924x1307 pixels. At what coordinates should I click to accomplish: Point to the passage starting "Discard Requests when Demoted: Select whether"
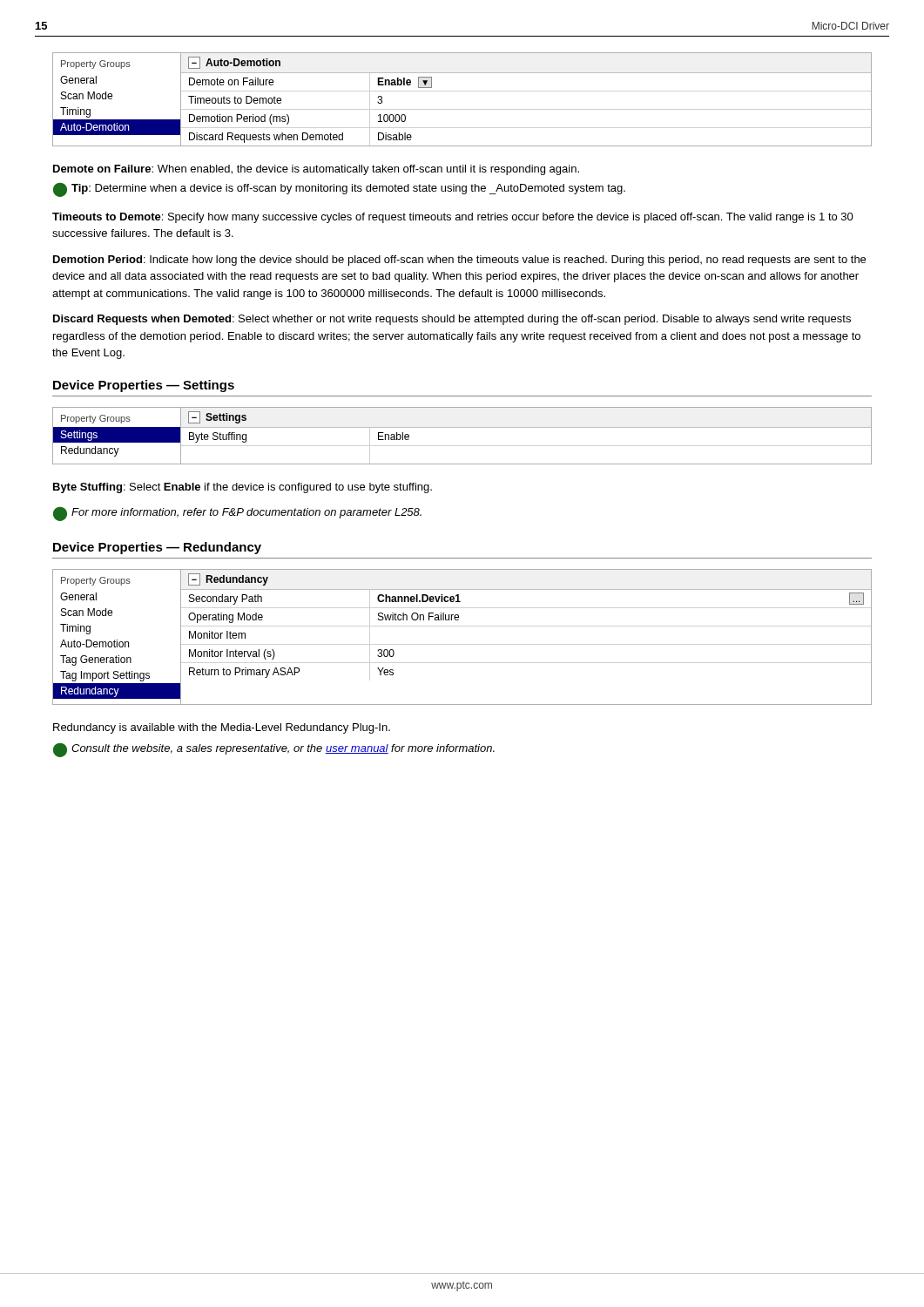457,336
